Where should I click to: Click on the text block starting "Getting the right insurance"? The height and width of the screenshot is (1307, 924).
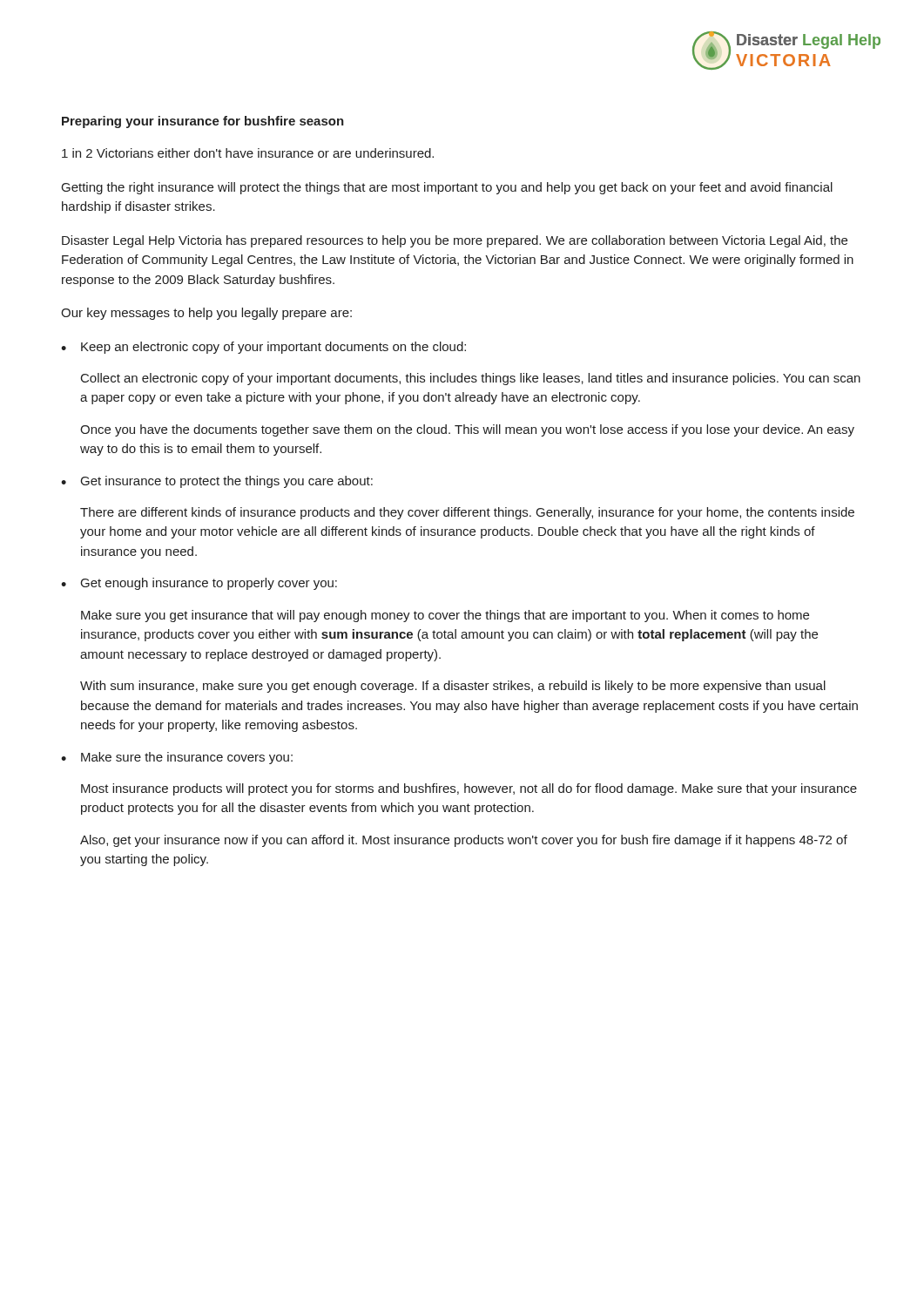tap(447, 196)
